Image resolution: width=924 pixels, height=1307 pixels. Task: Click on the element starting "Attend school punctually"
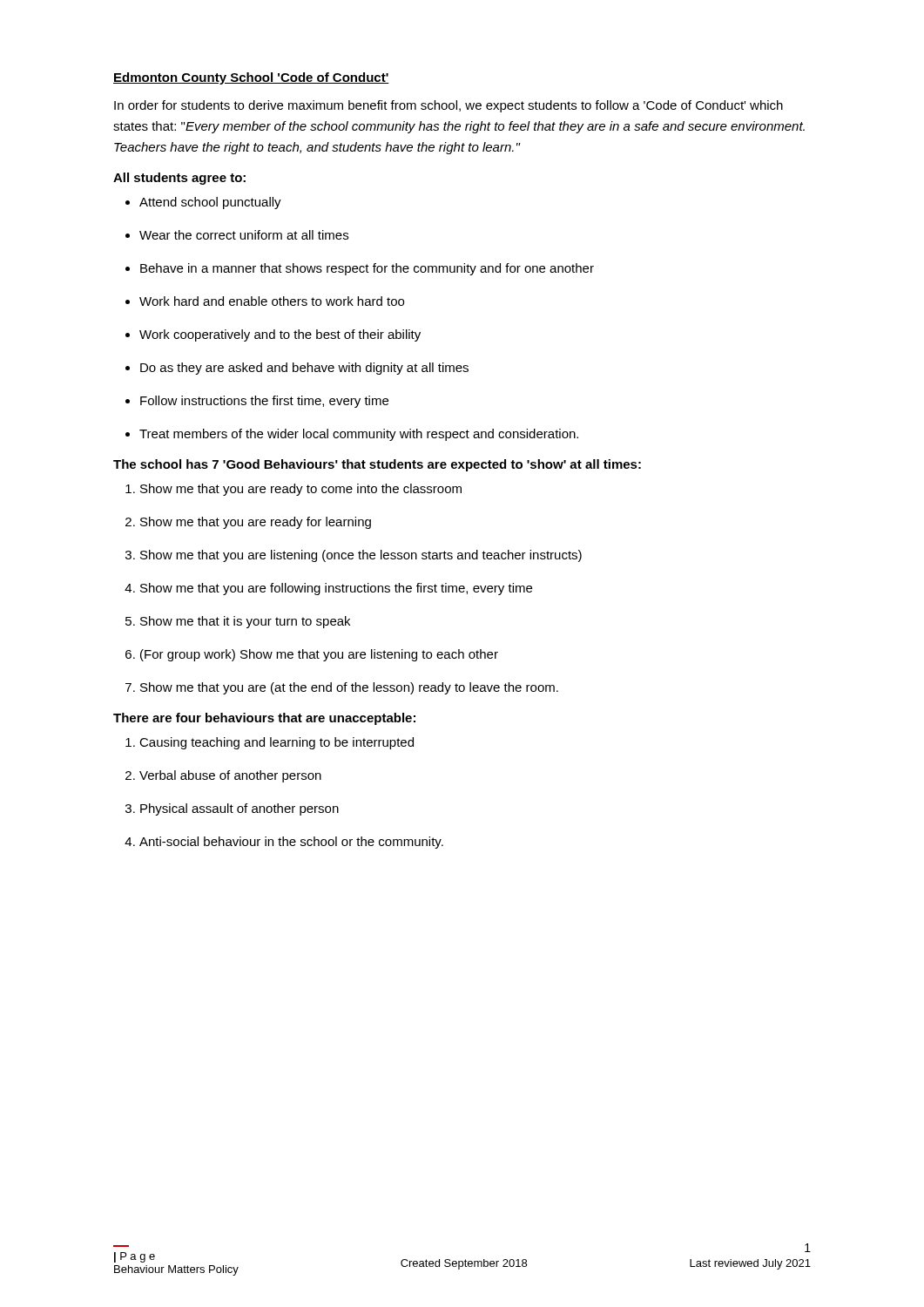point(210,203)
